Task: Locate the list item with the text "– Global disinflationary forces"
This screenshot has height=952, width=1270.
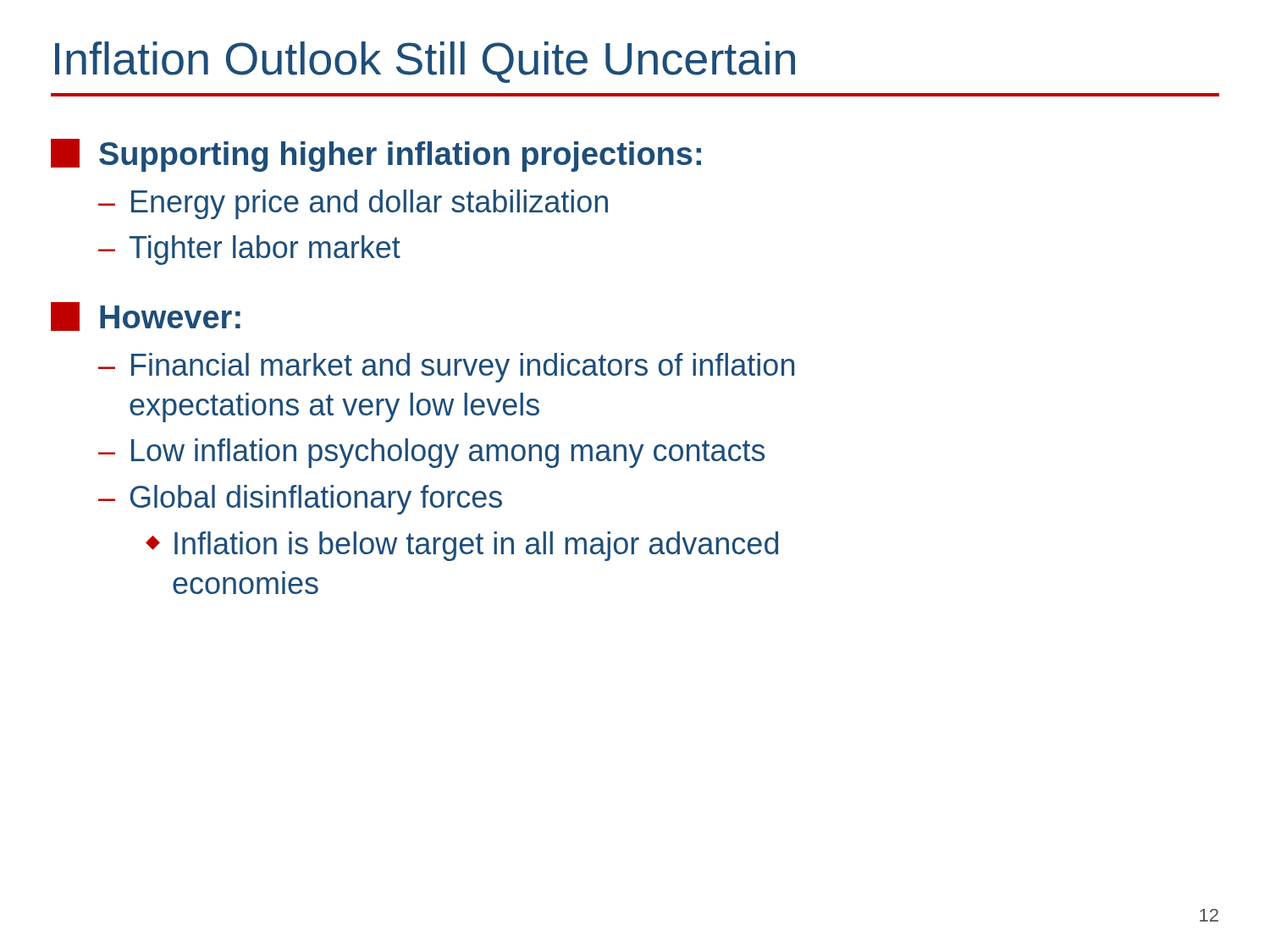Action: pos(301,498)
